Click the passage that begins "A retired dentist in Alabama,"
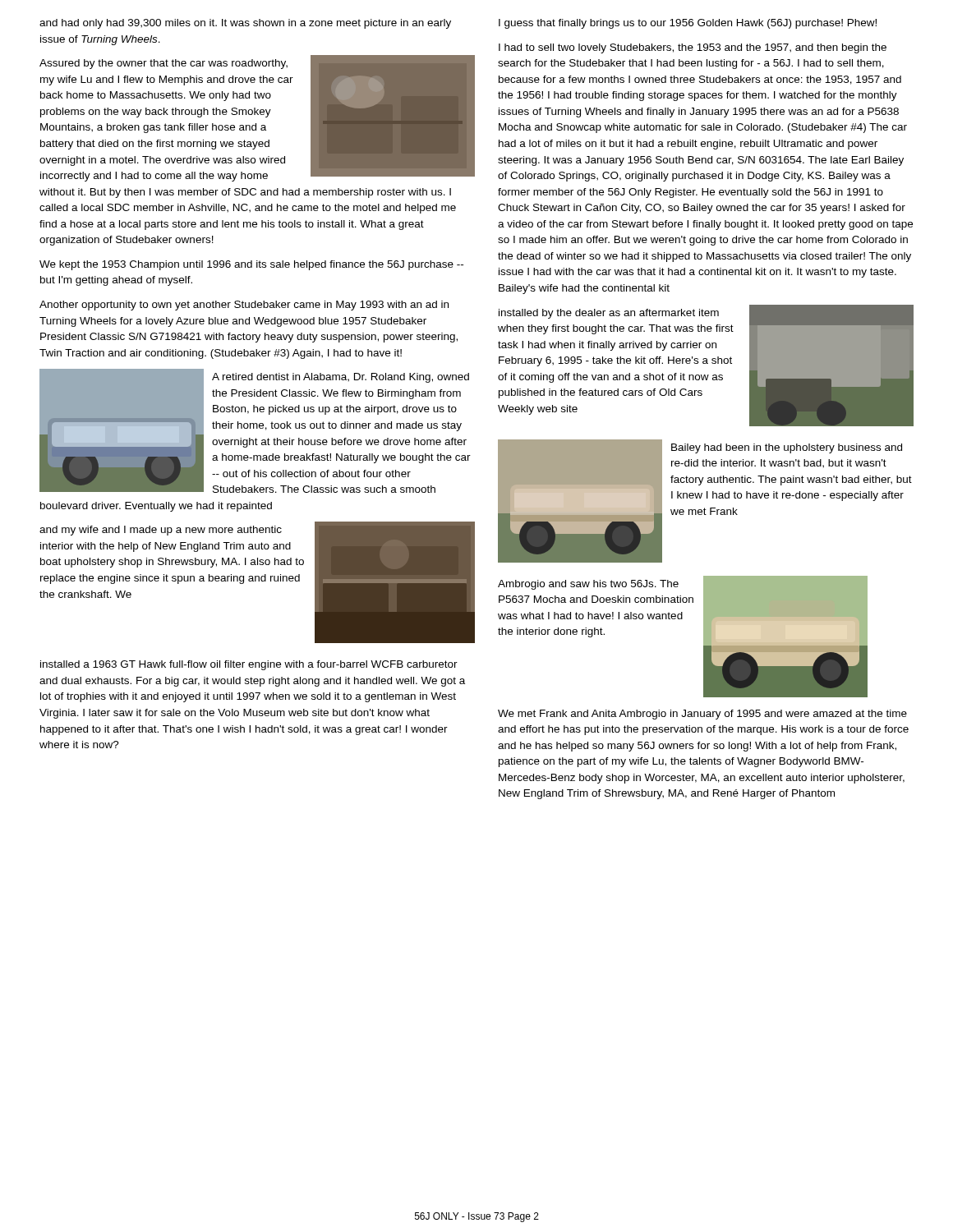Viewport: 953px width, 1232px height. [x=255, y=440]
